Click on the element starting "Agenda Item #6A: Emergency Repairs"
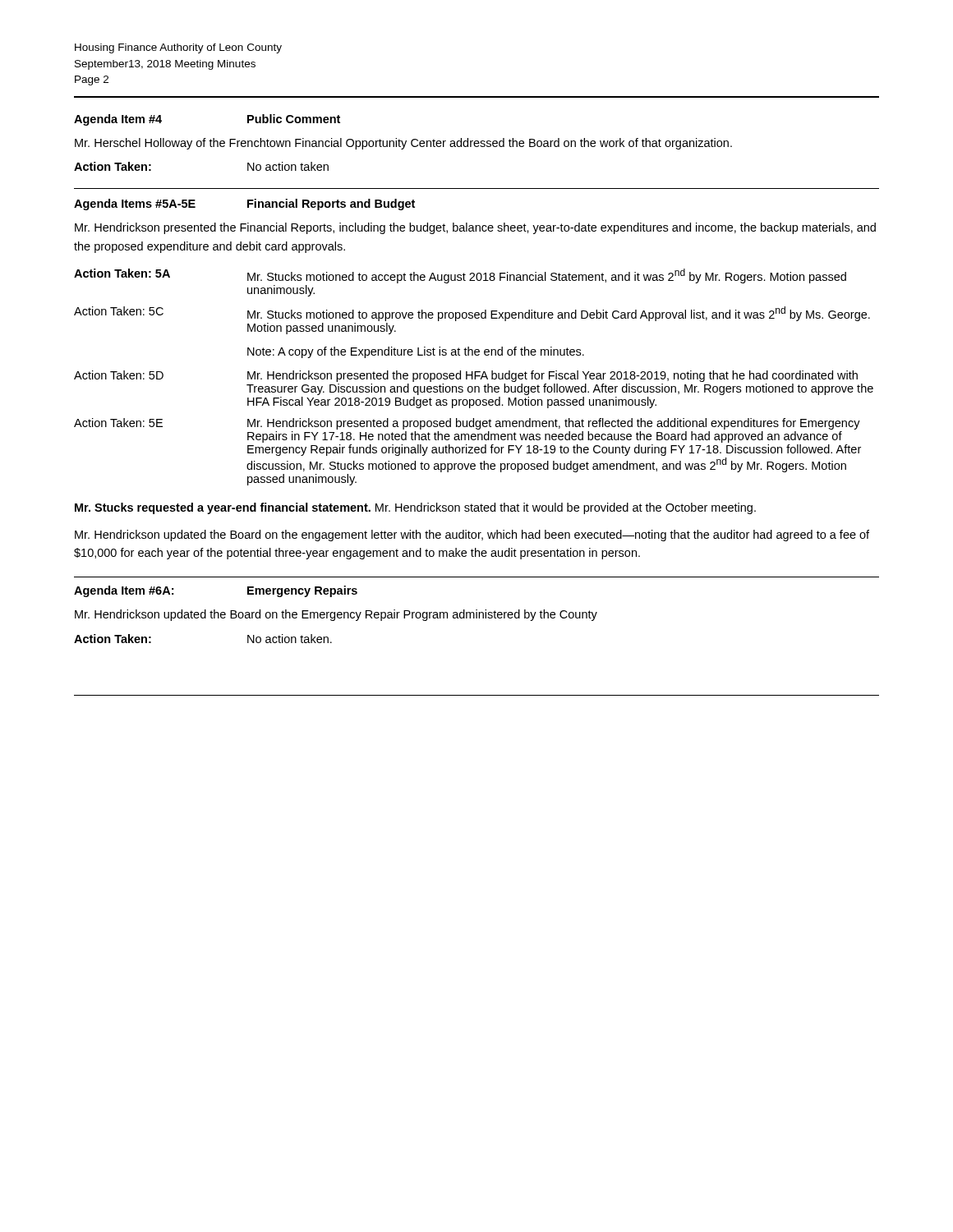The height and width of the screenshot is (1232, 953). (x=129, y=591)
